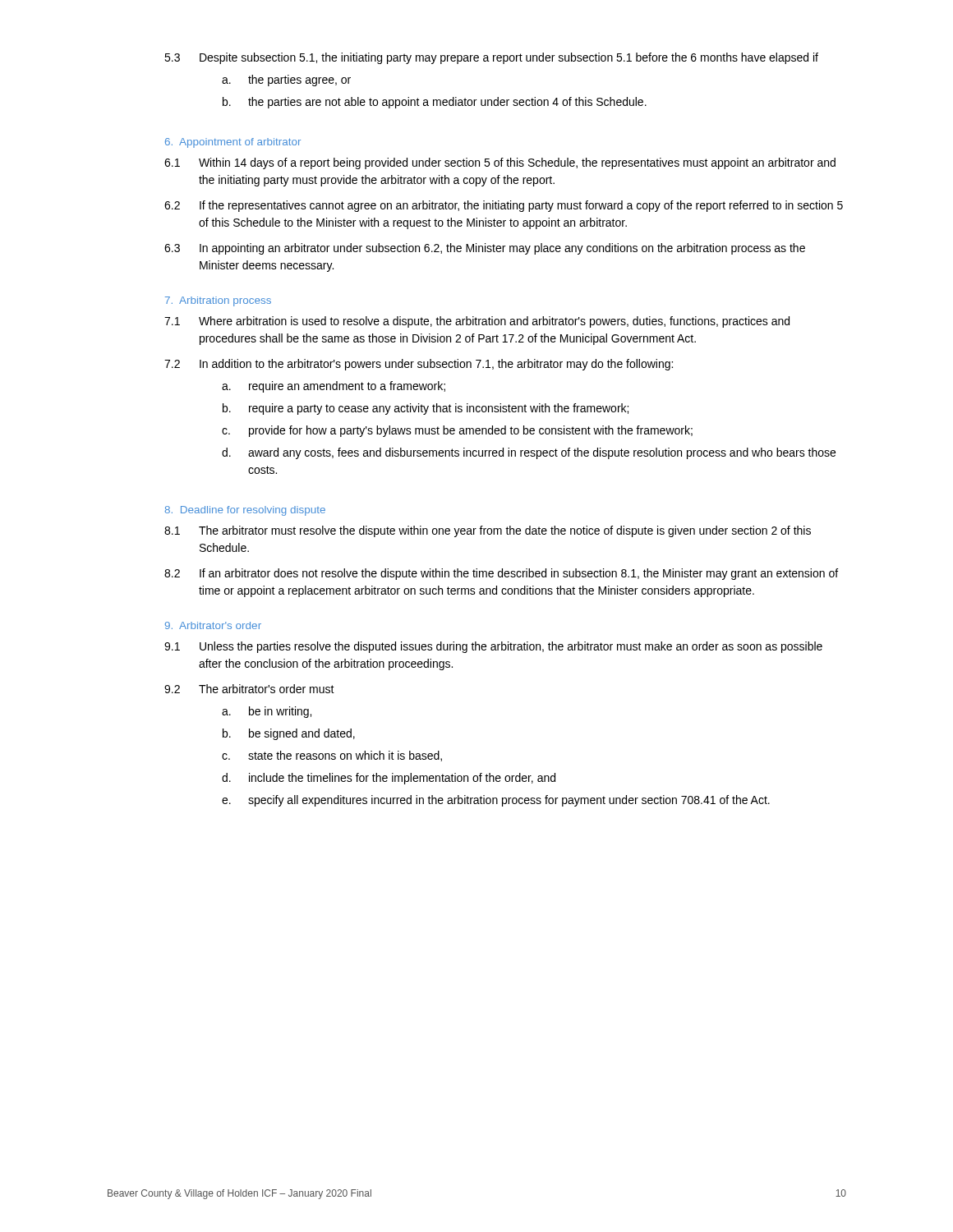Viewport: 953px width, 1232px height.
Task: Find "6. Appointment of arbitrator" on this page
Action: click(x=233, y=142)
